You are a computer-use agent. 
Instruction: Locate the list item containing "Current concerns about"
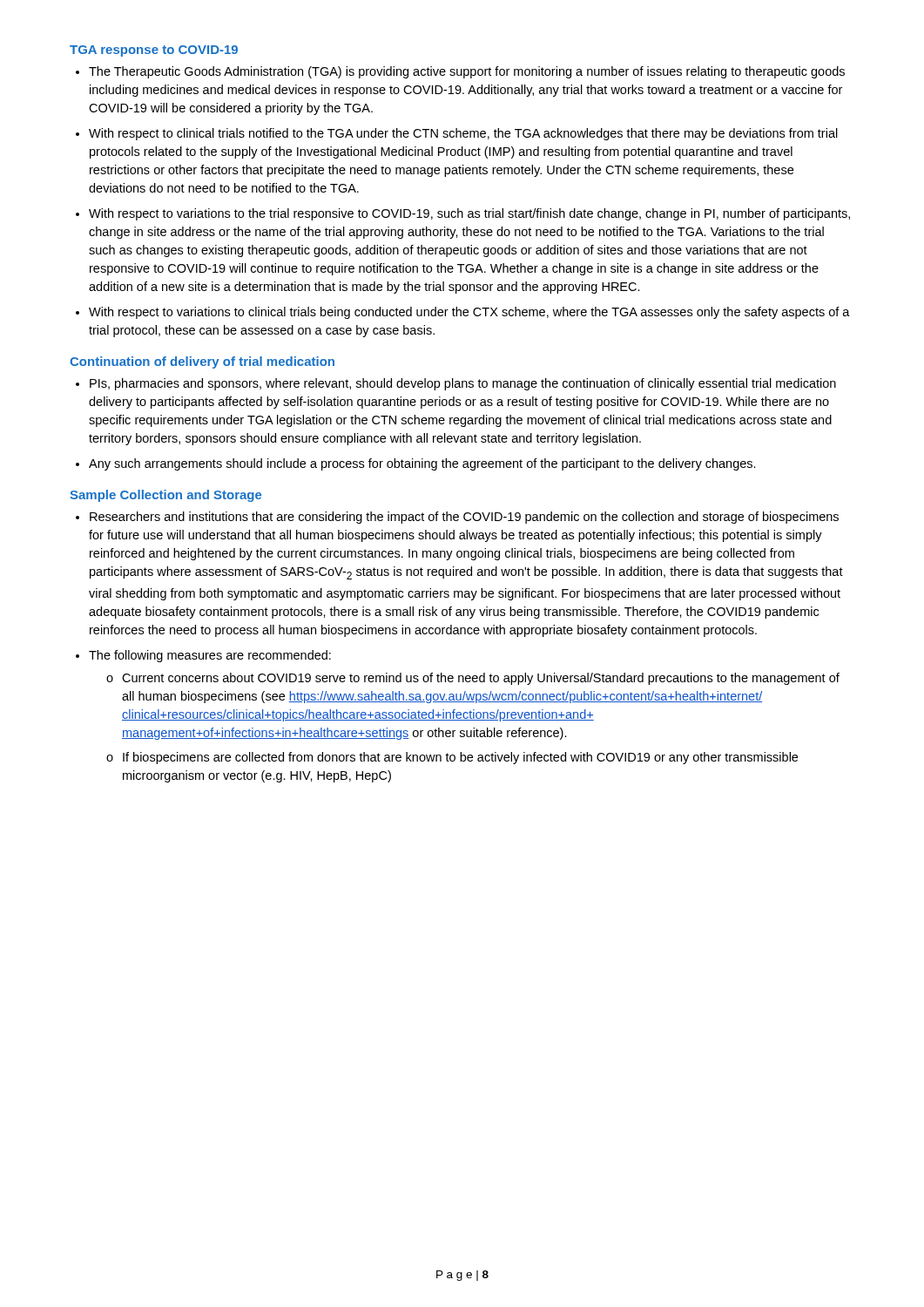point(481,705)
